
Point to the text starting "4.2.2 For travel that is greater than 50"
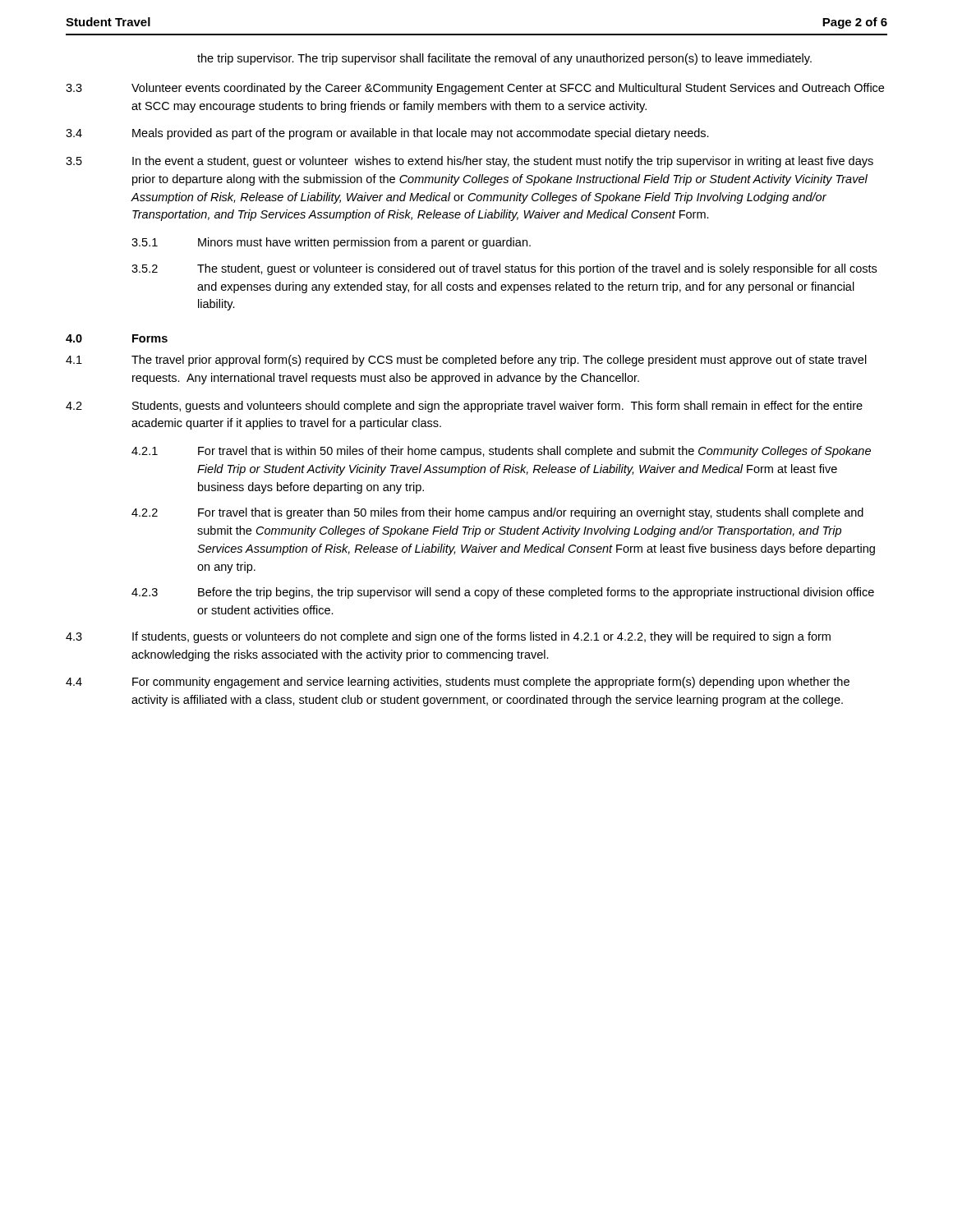(509, 540)
